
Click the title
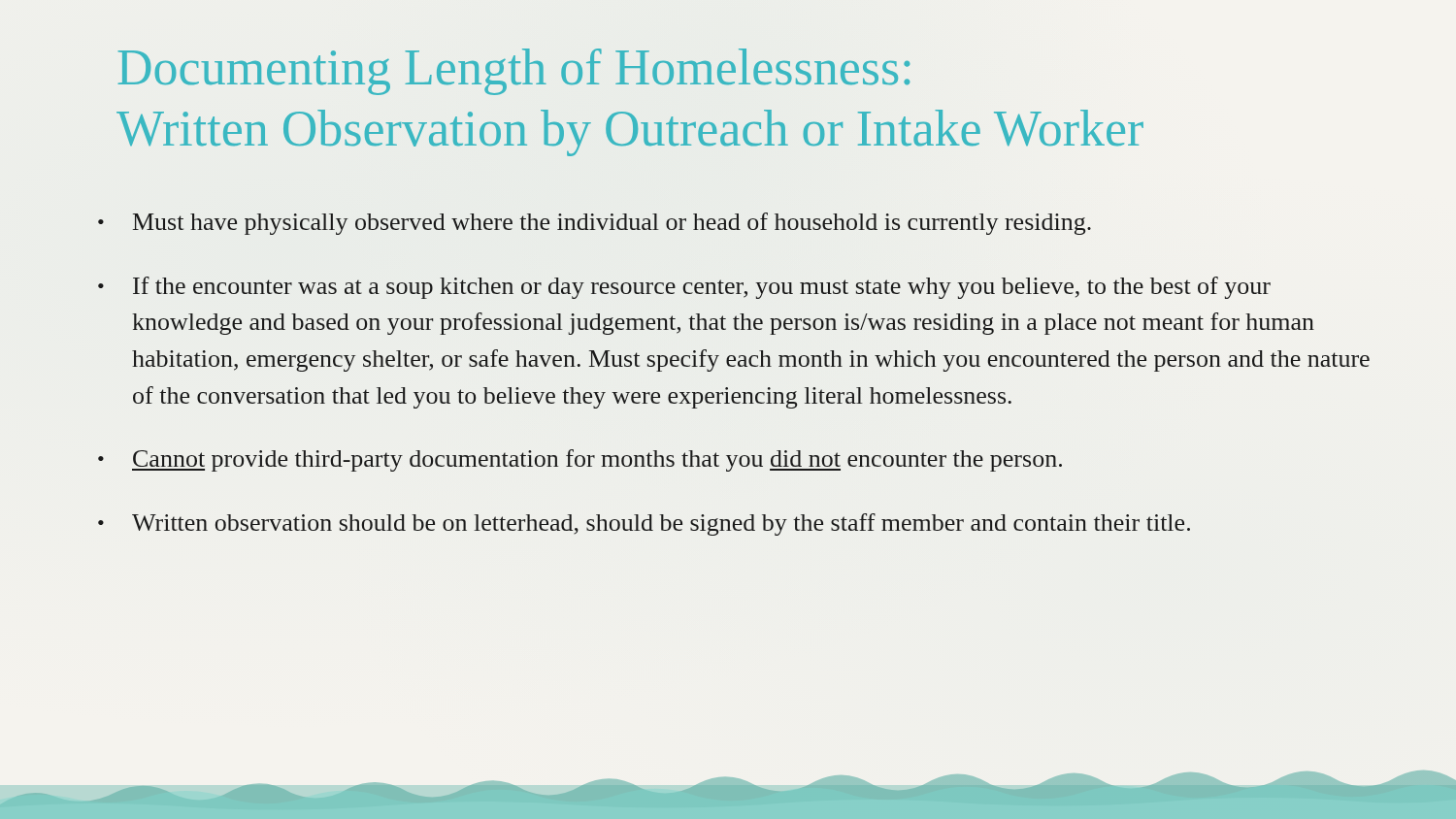click(x=630, y=98)
